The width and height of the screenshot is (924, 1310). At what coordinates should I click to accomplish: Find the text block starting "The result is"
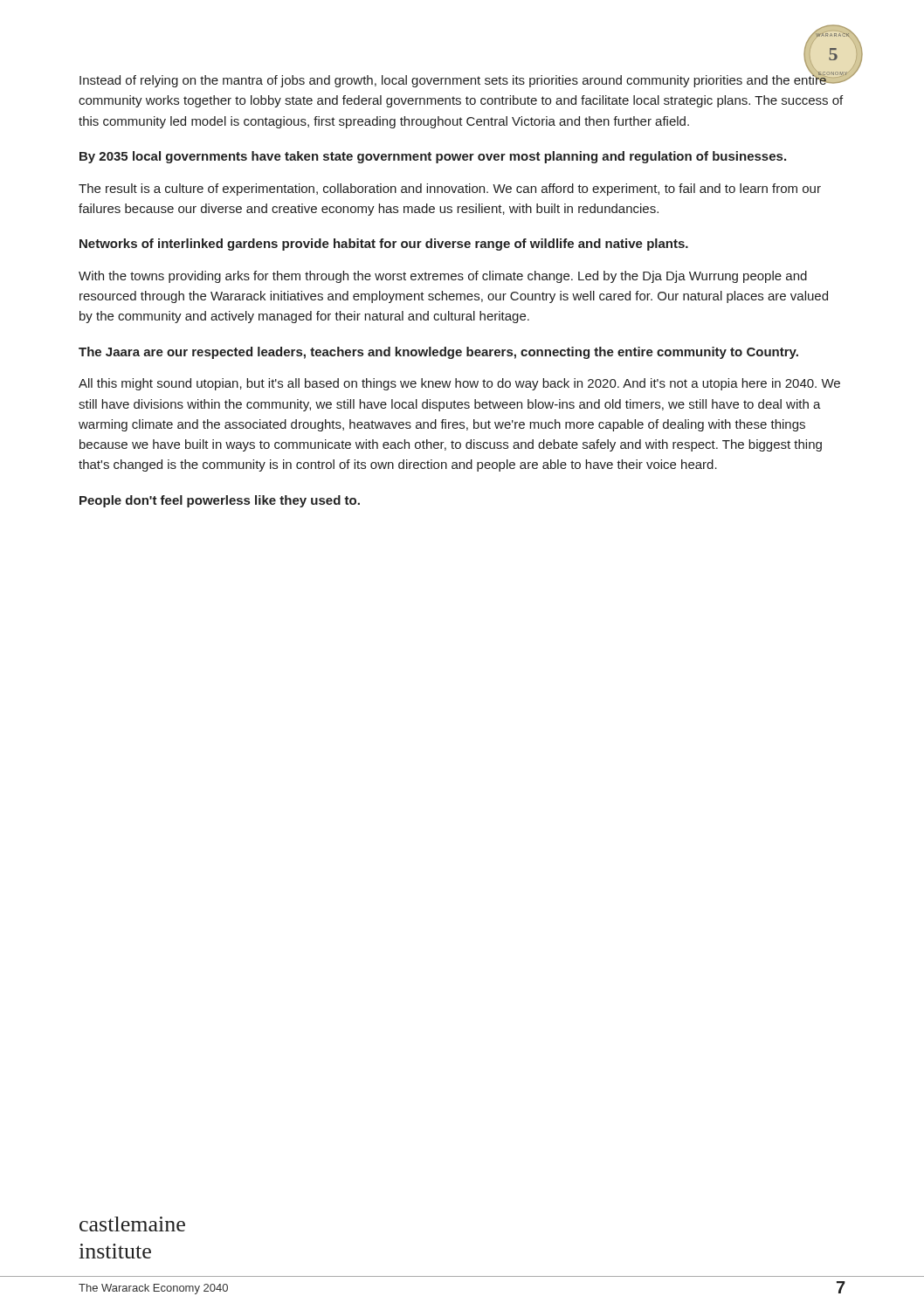click(450, 198)
